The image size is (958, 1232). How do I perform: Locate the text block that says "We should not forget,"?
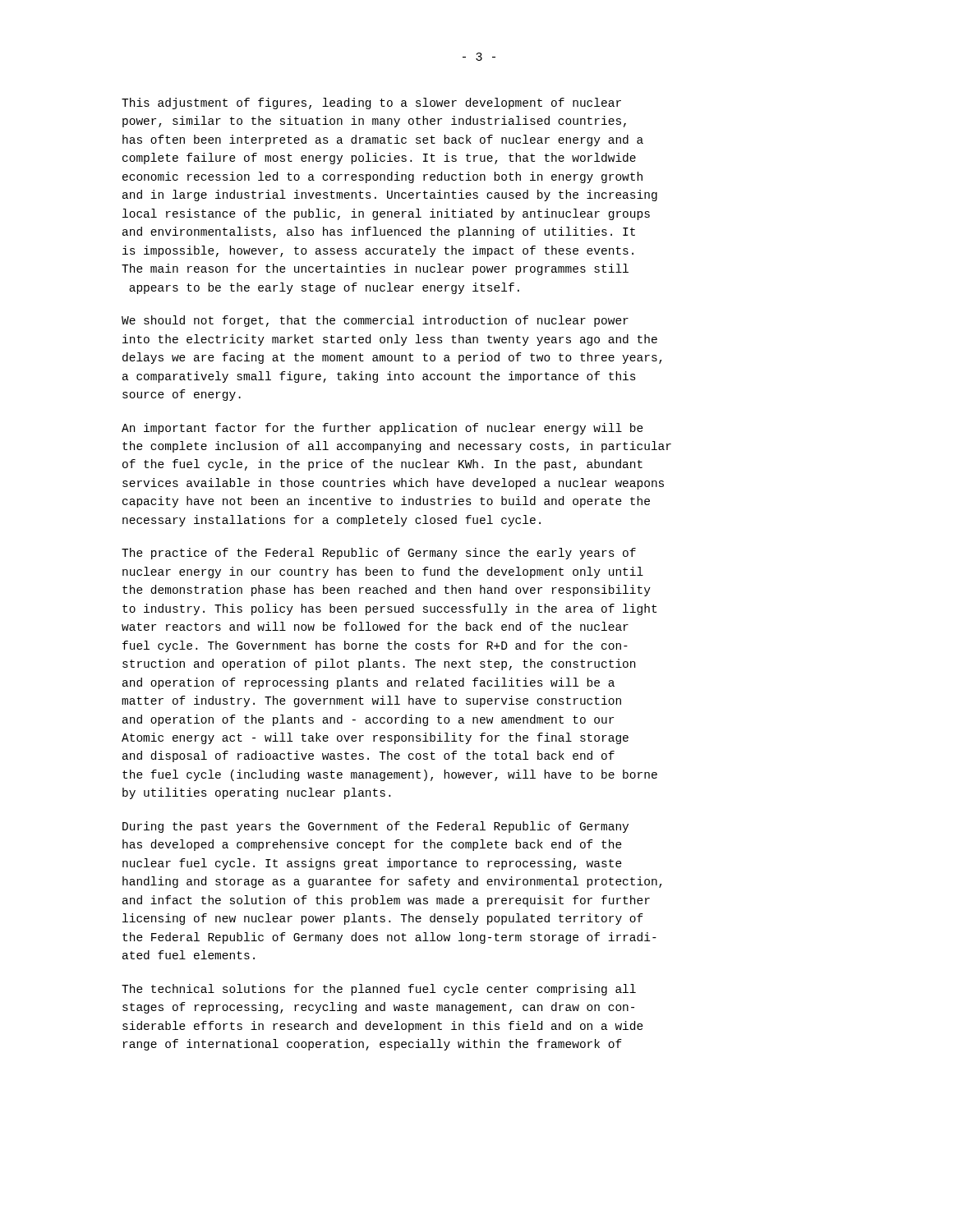tap(393, 358)
